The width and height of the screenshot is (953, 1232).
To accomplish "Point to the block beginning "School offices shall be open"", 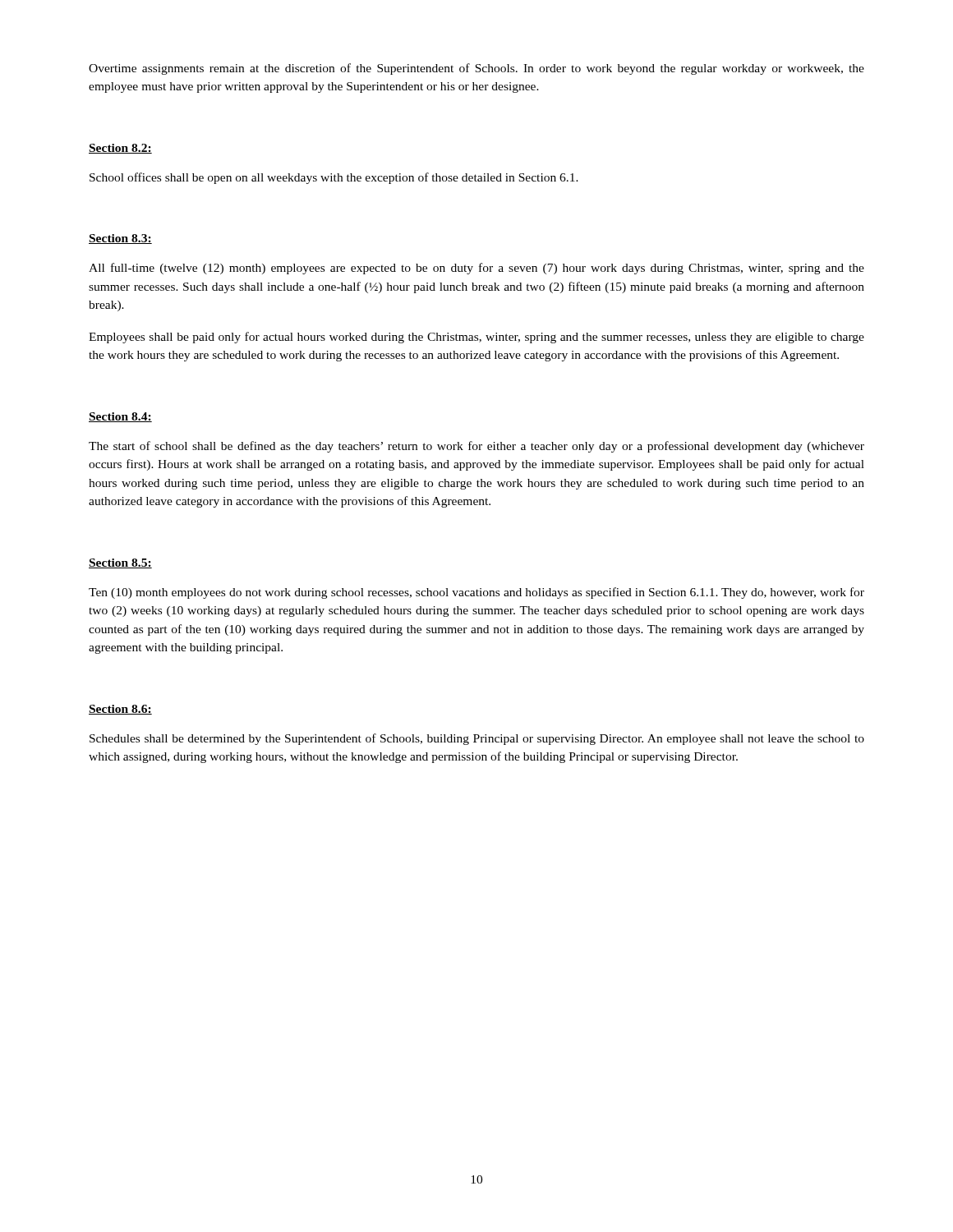I will pyautogui.click(x=334, y=177).
